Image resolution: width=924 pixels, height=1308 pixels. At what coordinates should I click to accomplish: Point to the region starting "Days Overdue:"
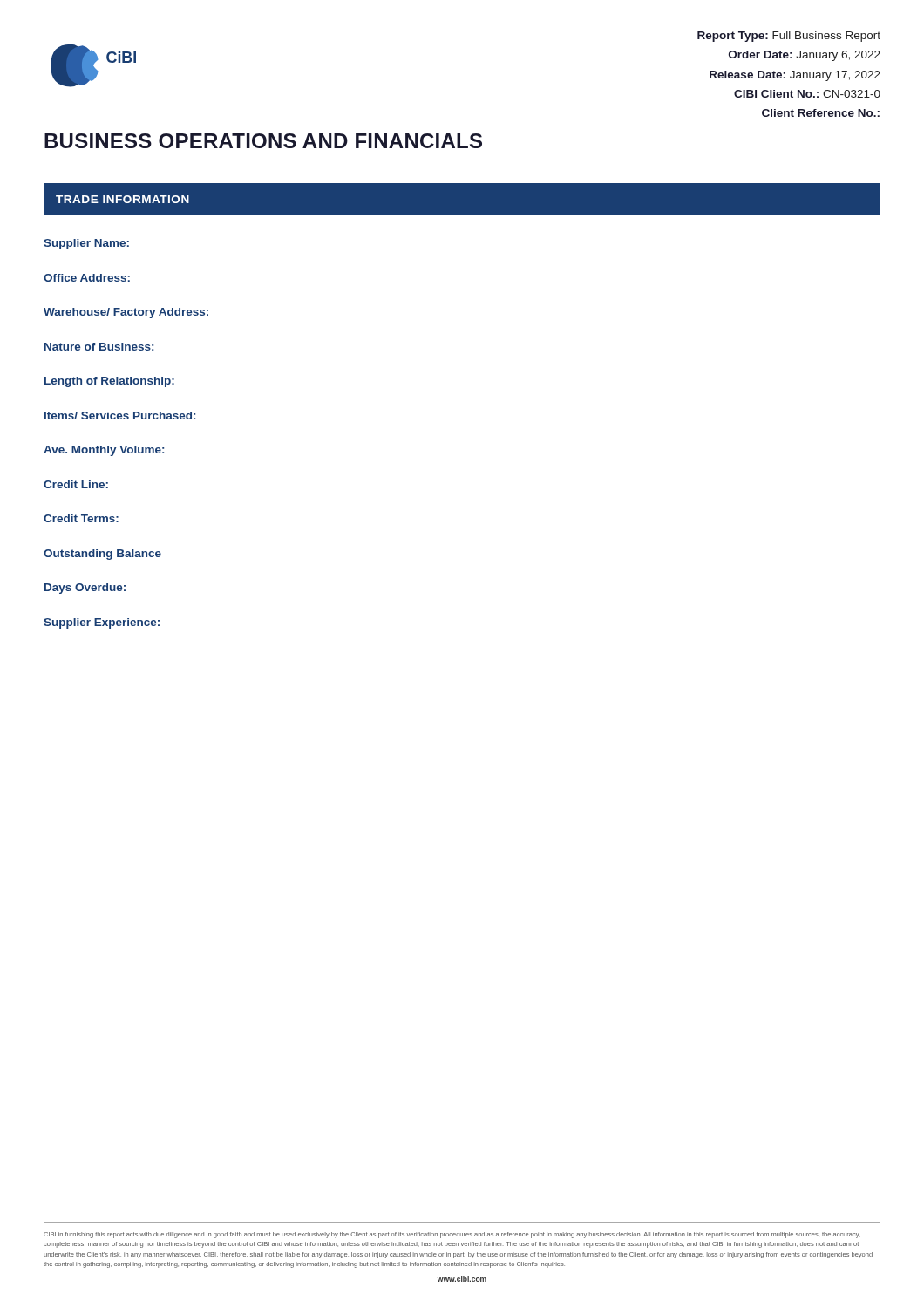(x=85, y=588)
